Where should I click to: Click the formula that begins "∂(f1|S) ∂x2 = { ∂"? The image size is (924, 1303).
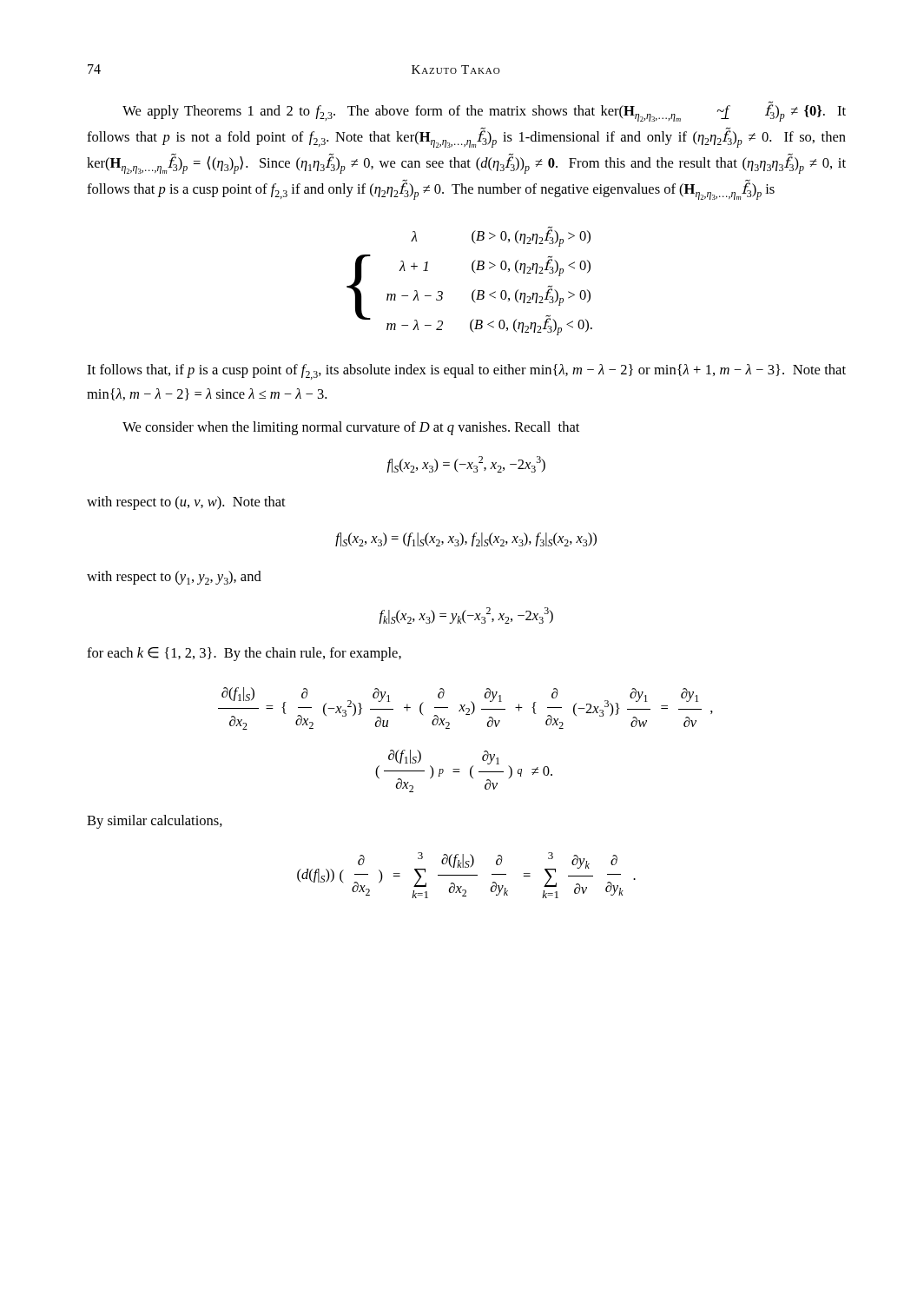click(x=466, y=740)
